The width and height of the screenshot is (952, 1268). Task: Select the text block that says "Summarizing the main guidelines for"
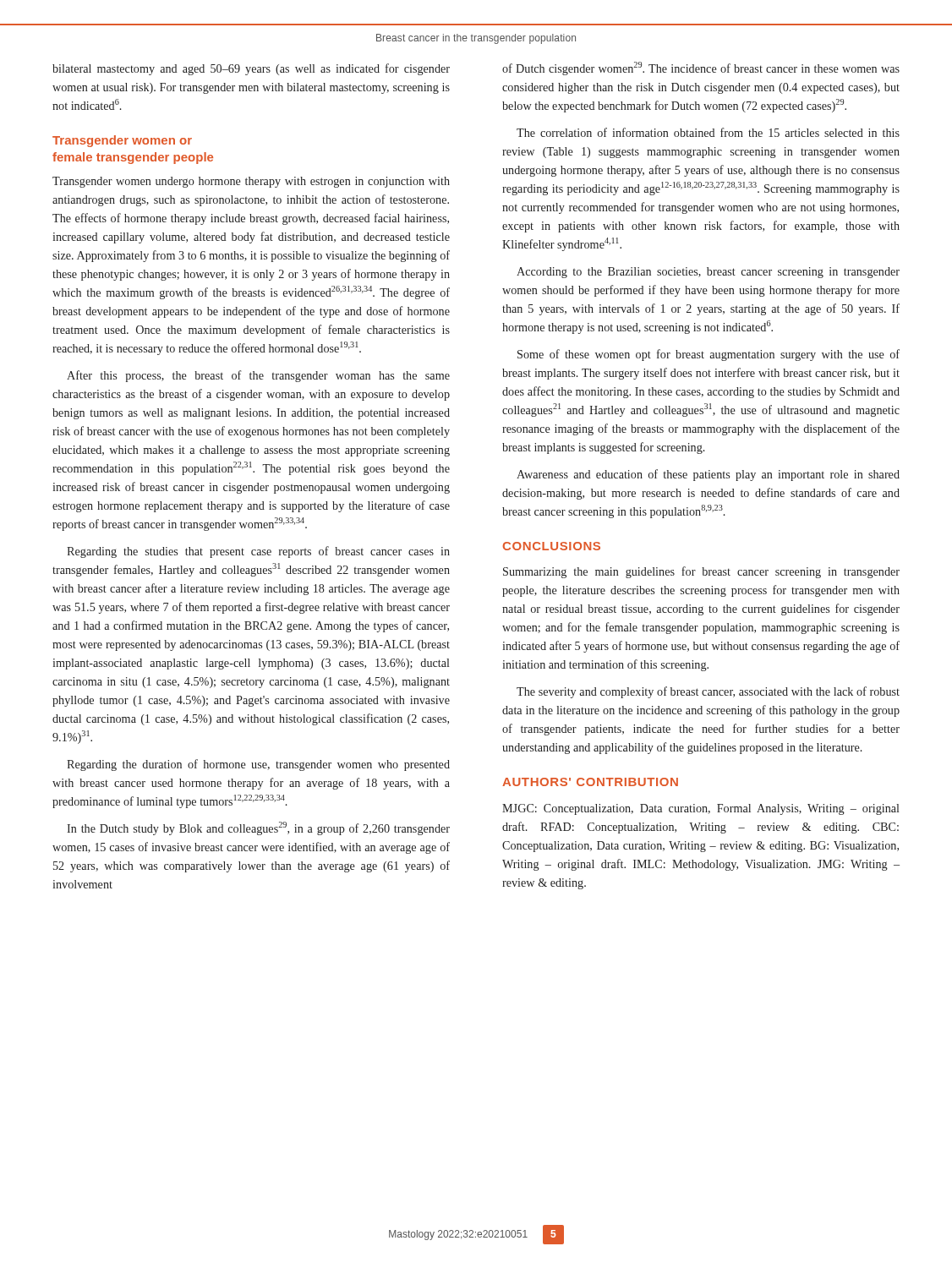pyautogui.click(x=701, y=660)
